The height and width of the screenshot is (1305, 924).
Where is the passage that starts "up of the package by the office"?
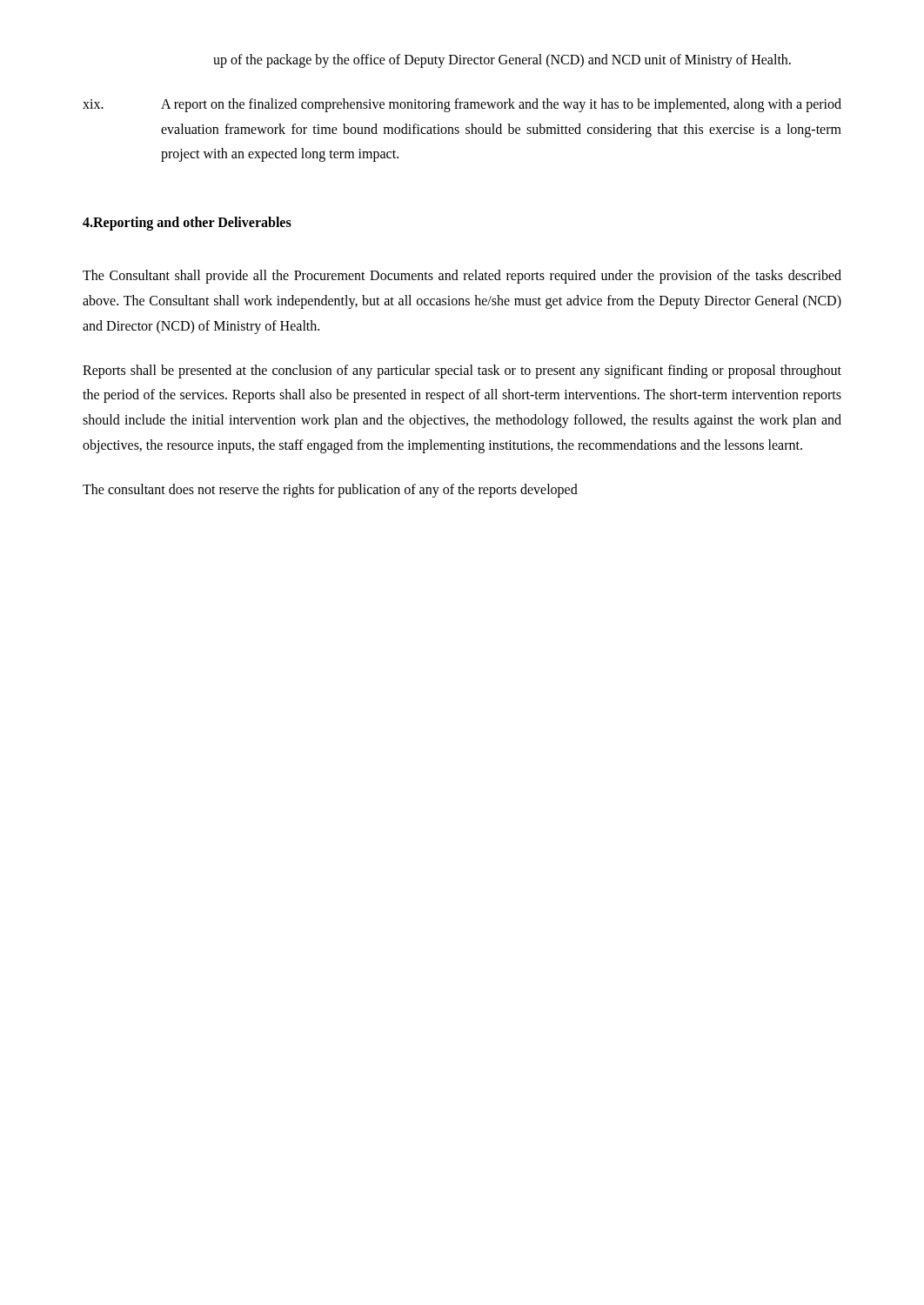pos(527,60)
